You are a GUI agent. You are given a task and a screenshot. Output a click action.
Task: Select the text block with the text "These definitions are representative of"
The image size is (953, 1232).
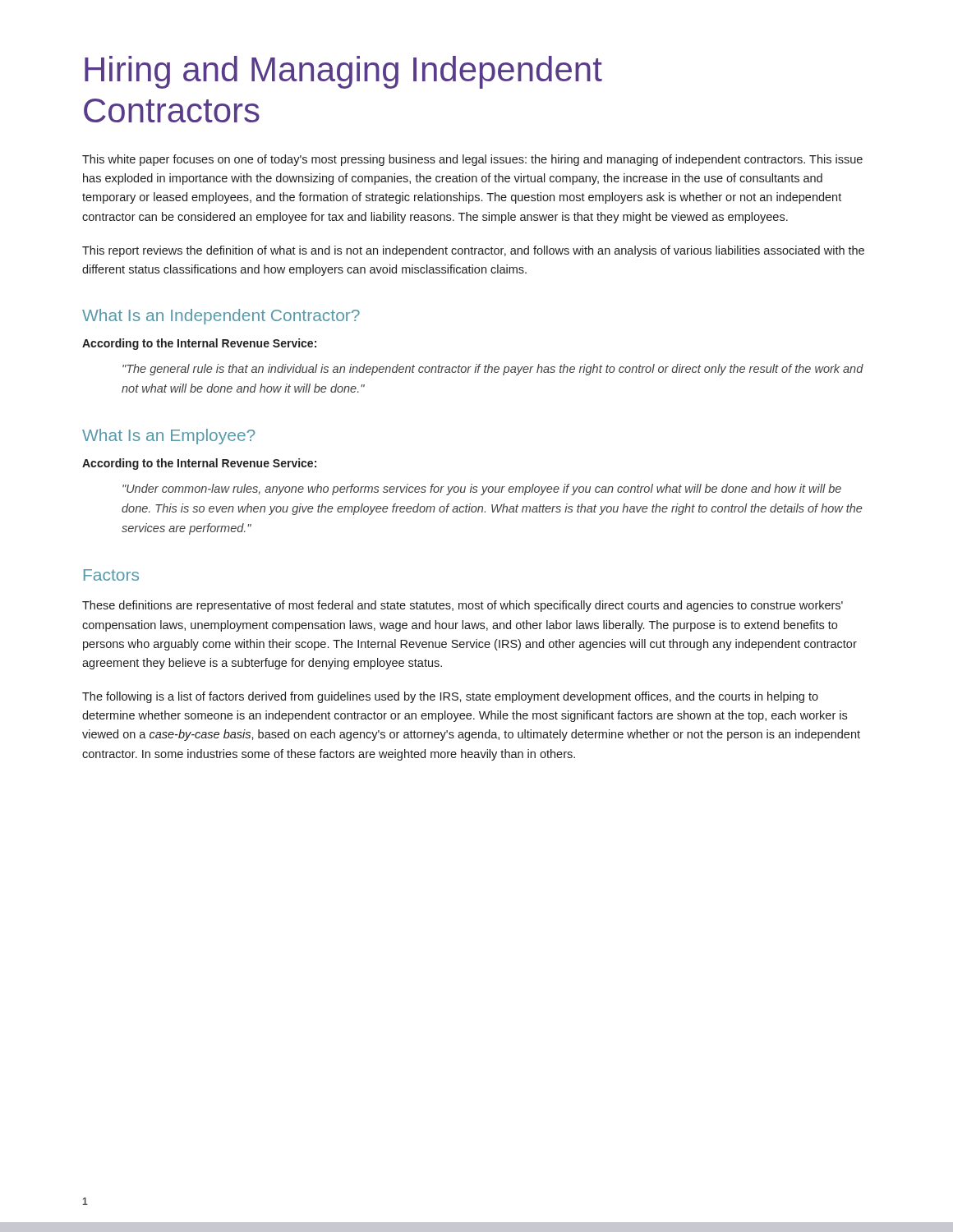click(476, 635)
